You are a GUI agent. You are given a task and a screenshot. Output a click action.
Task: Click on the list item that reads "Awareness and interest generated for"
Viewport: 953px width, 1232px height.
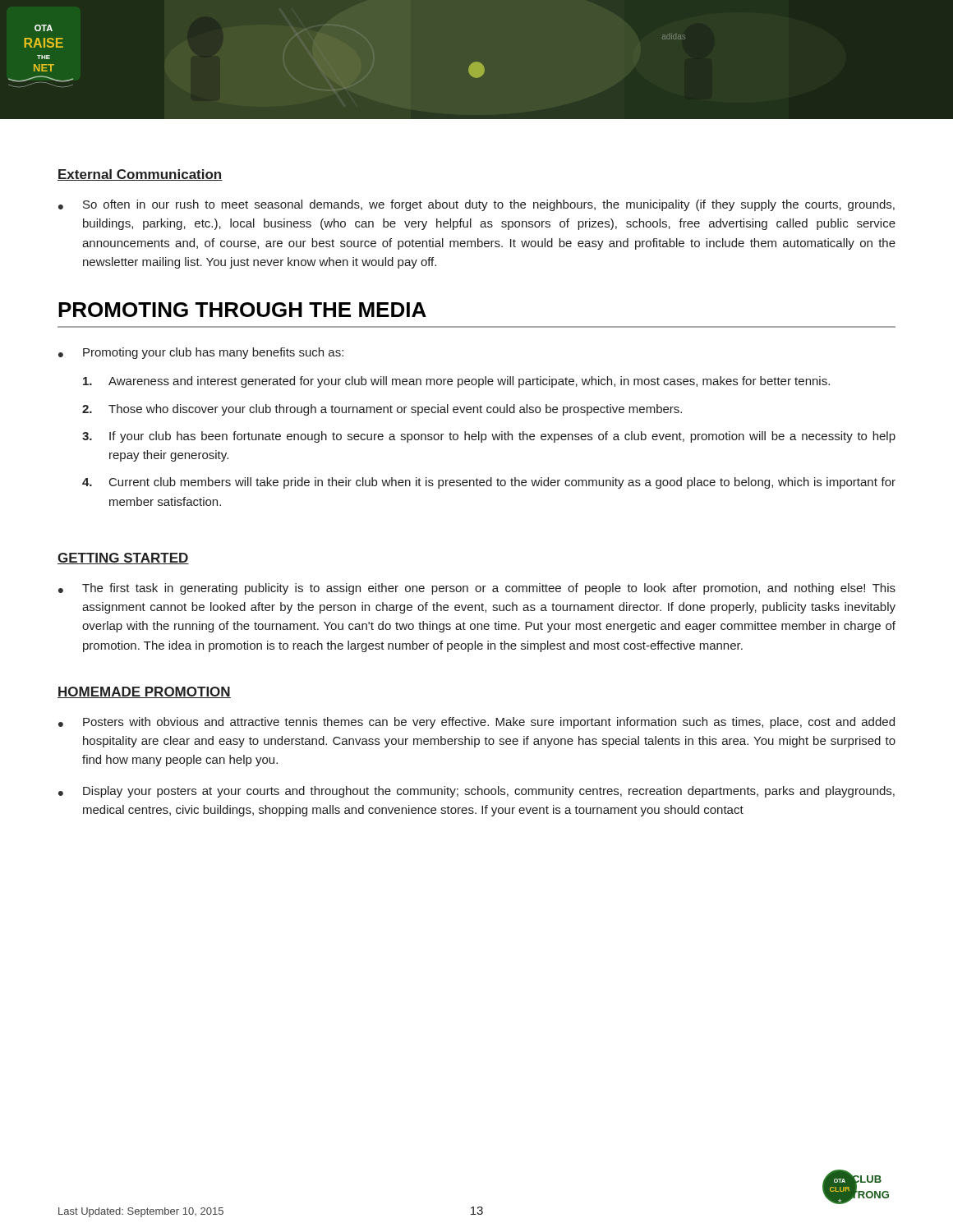(489, 381)
